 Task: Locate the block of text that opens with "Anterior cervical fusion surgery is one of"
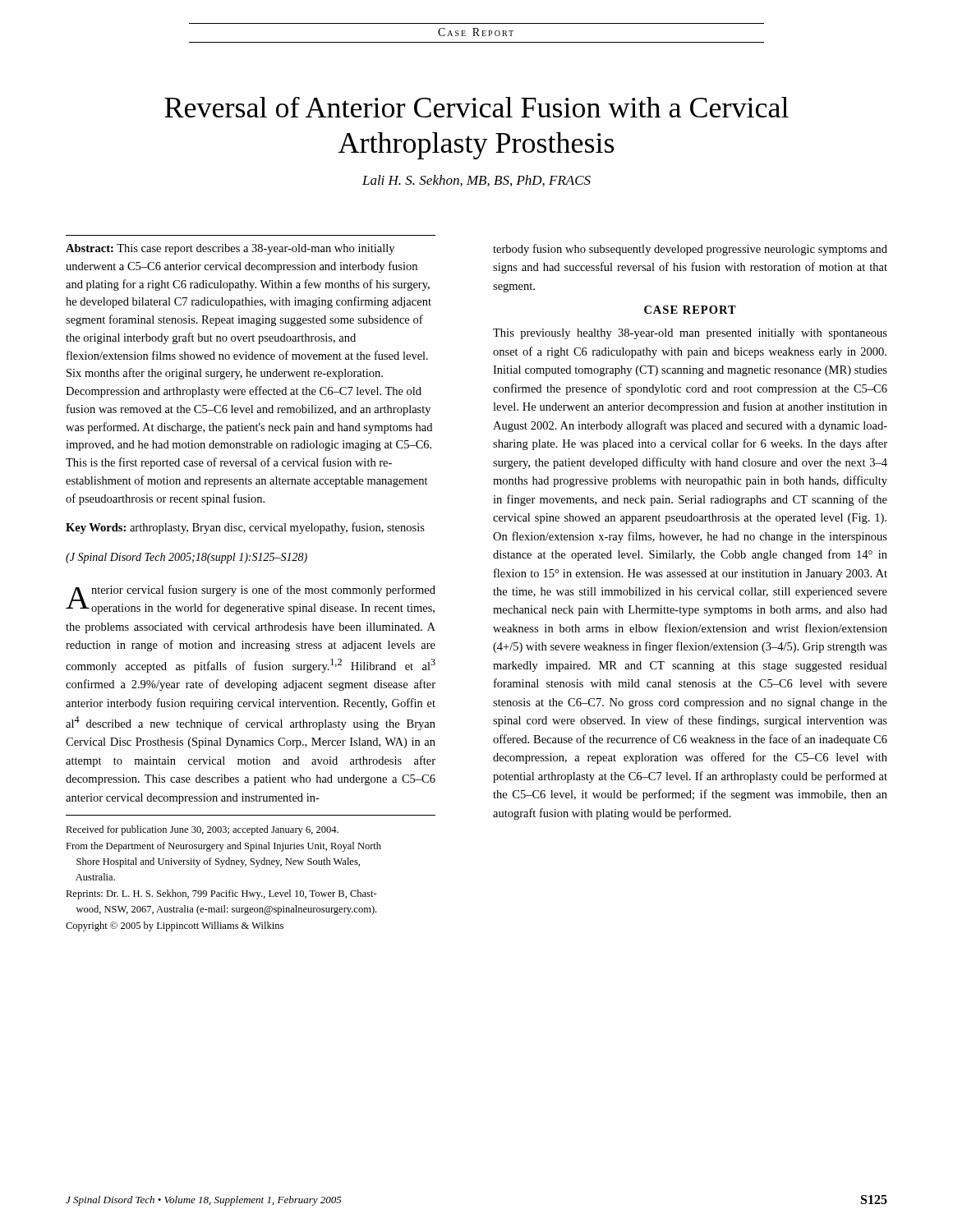click(251, 692)
